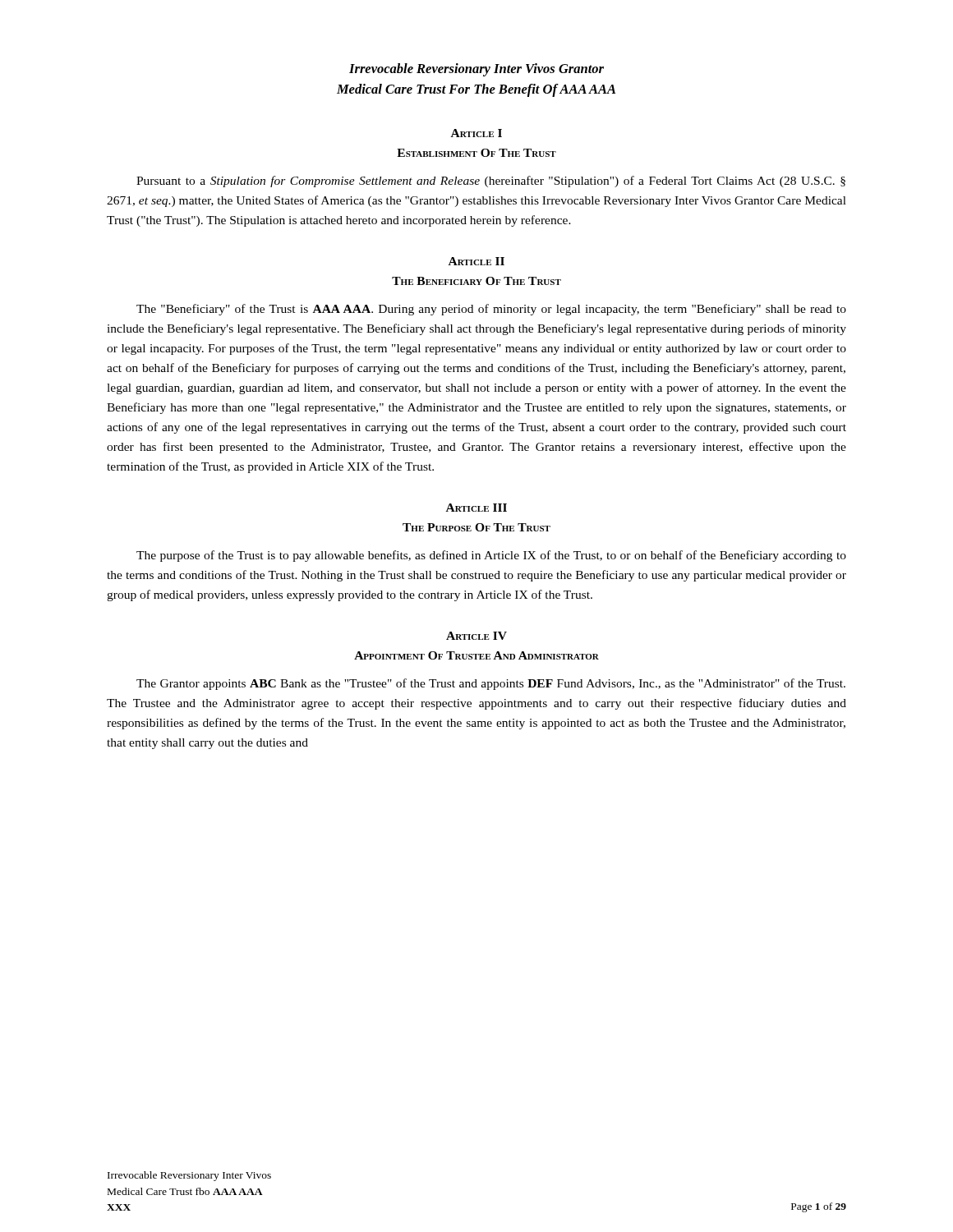This screenshot has width=953, height=1232.
Task: Click on the section header with the text "Article I Establishment Of The"
Action: click(x=476, y=143)
